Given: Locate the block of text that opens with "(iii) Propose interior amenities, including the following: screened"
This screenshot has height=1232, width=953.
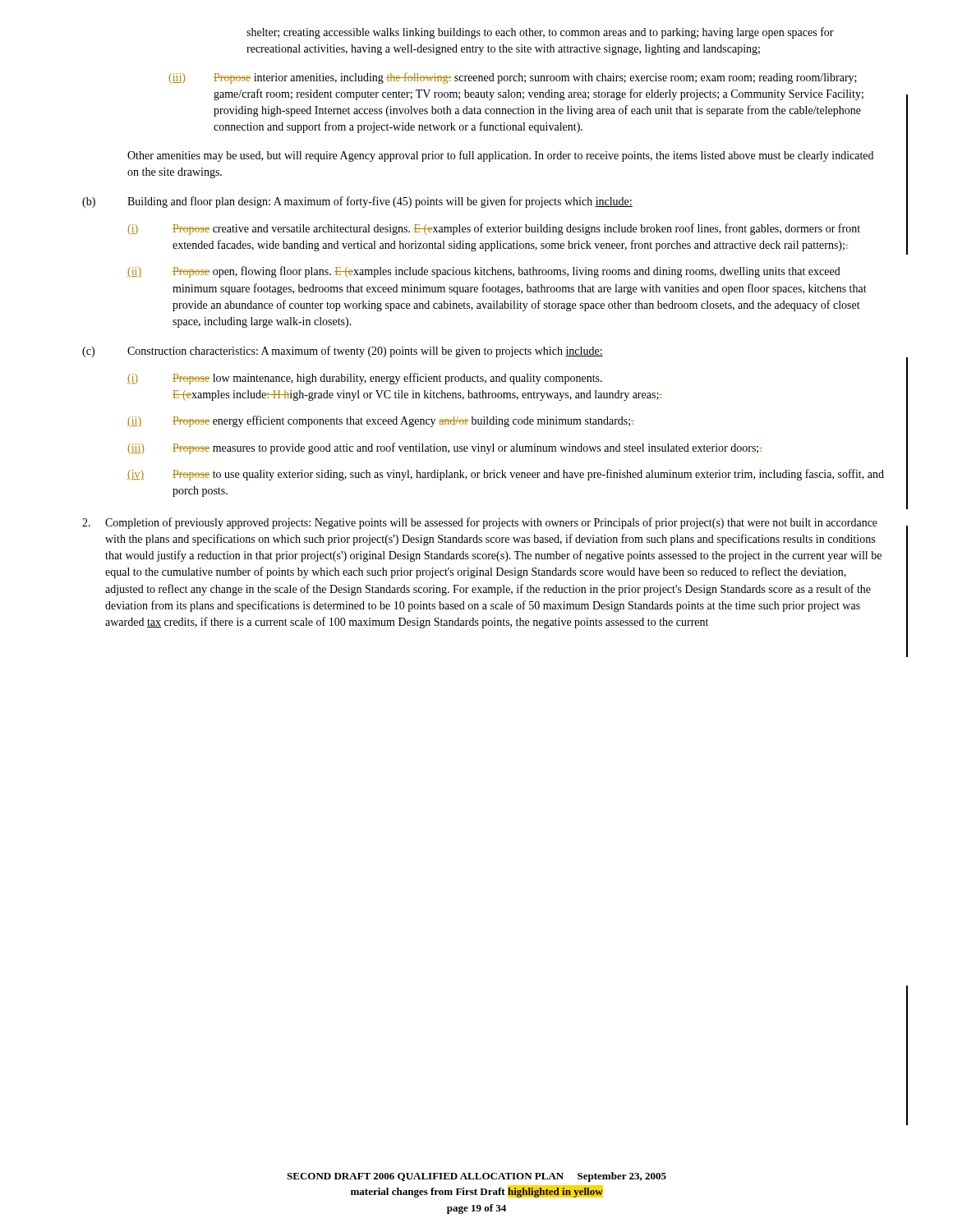Looking at the screenshot, I should (x=528, y=103).
